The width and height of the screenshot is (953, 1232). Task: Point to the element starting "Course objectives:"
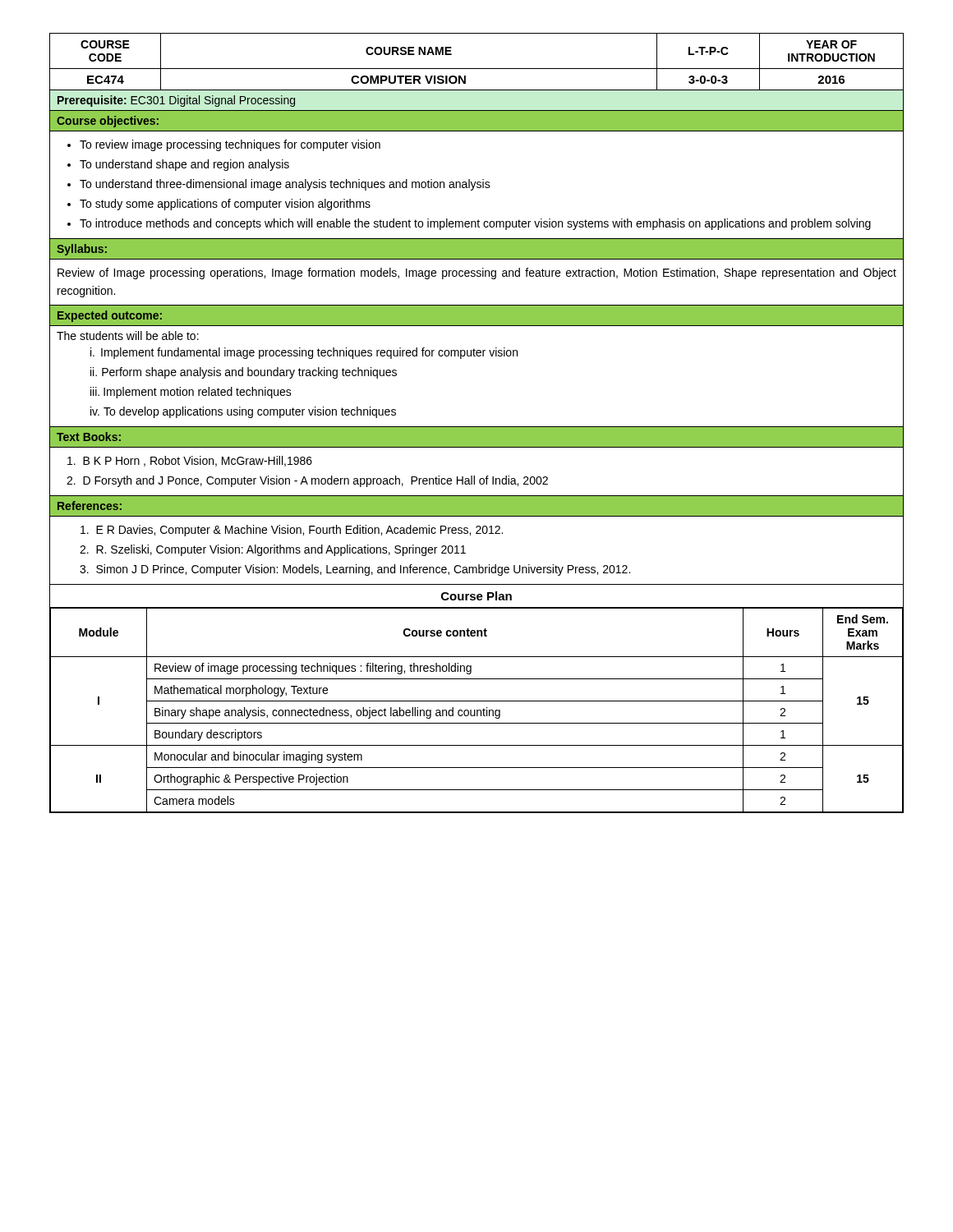pos(108,121)
